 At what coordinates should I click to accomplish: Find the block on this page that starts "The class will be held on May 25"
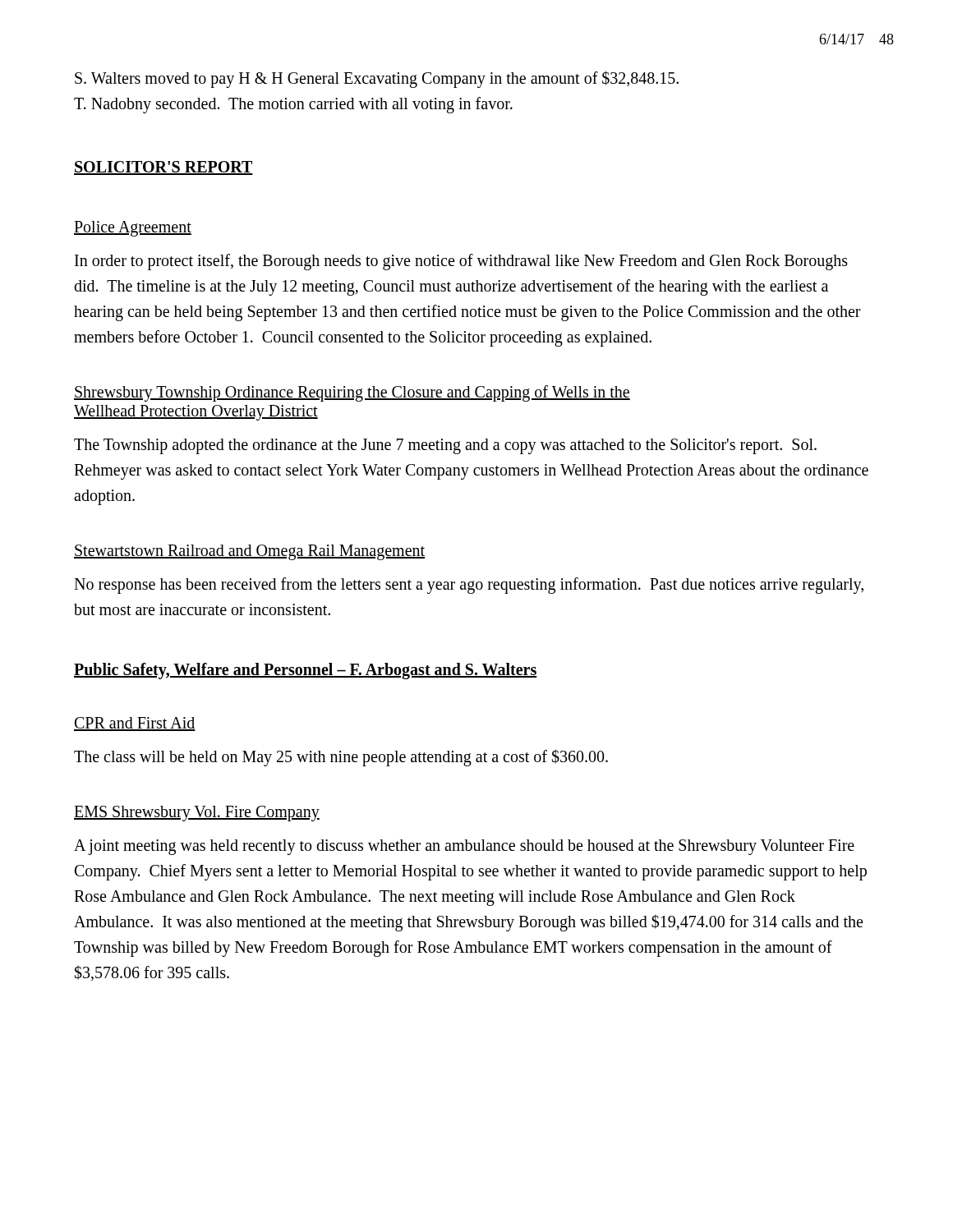[x=341, y=756]
